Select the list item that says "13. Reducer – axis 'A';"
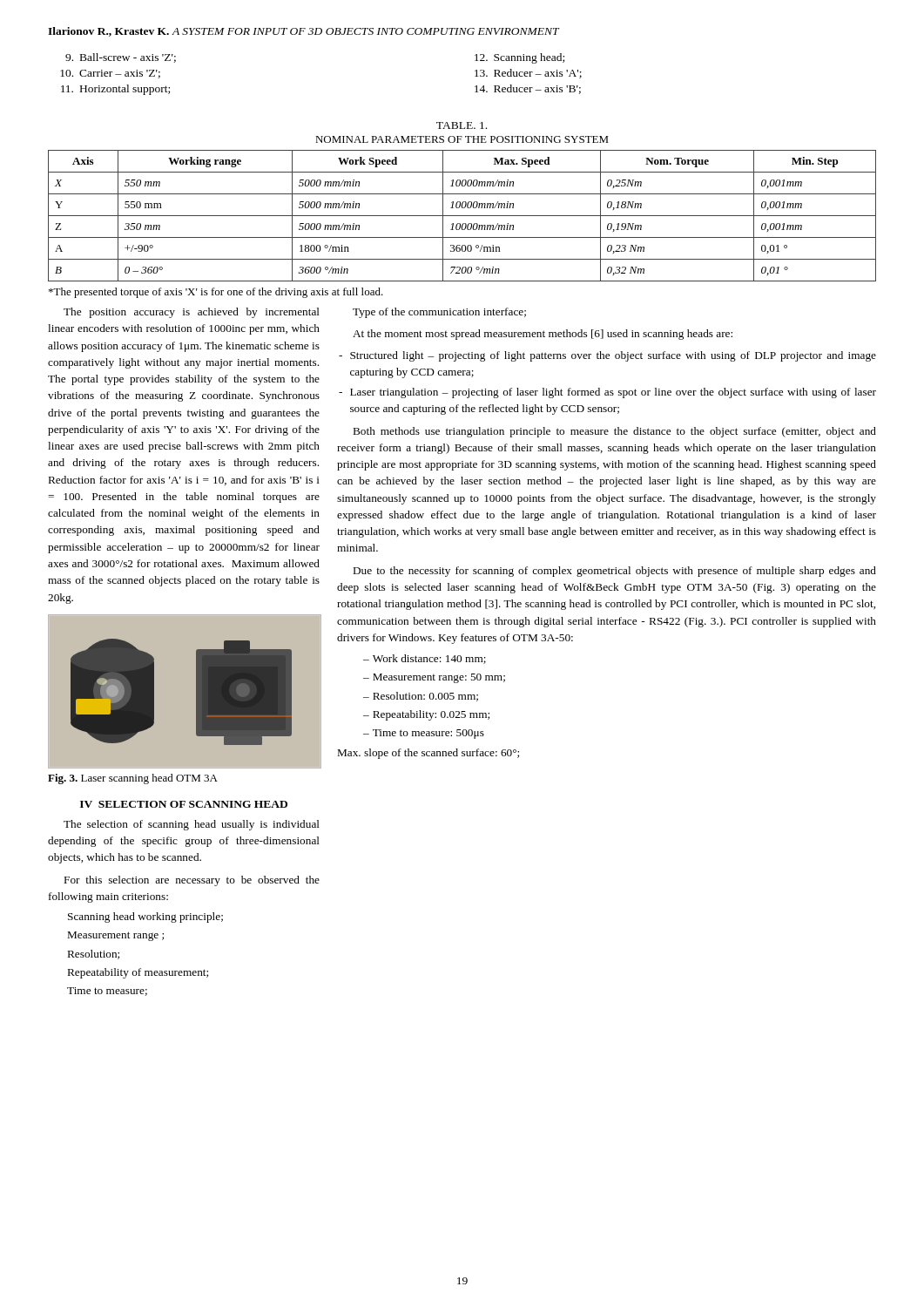The width and height of the screenshot is (924, 1307). 522,73
